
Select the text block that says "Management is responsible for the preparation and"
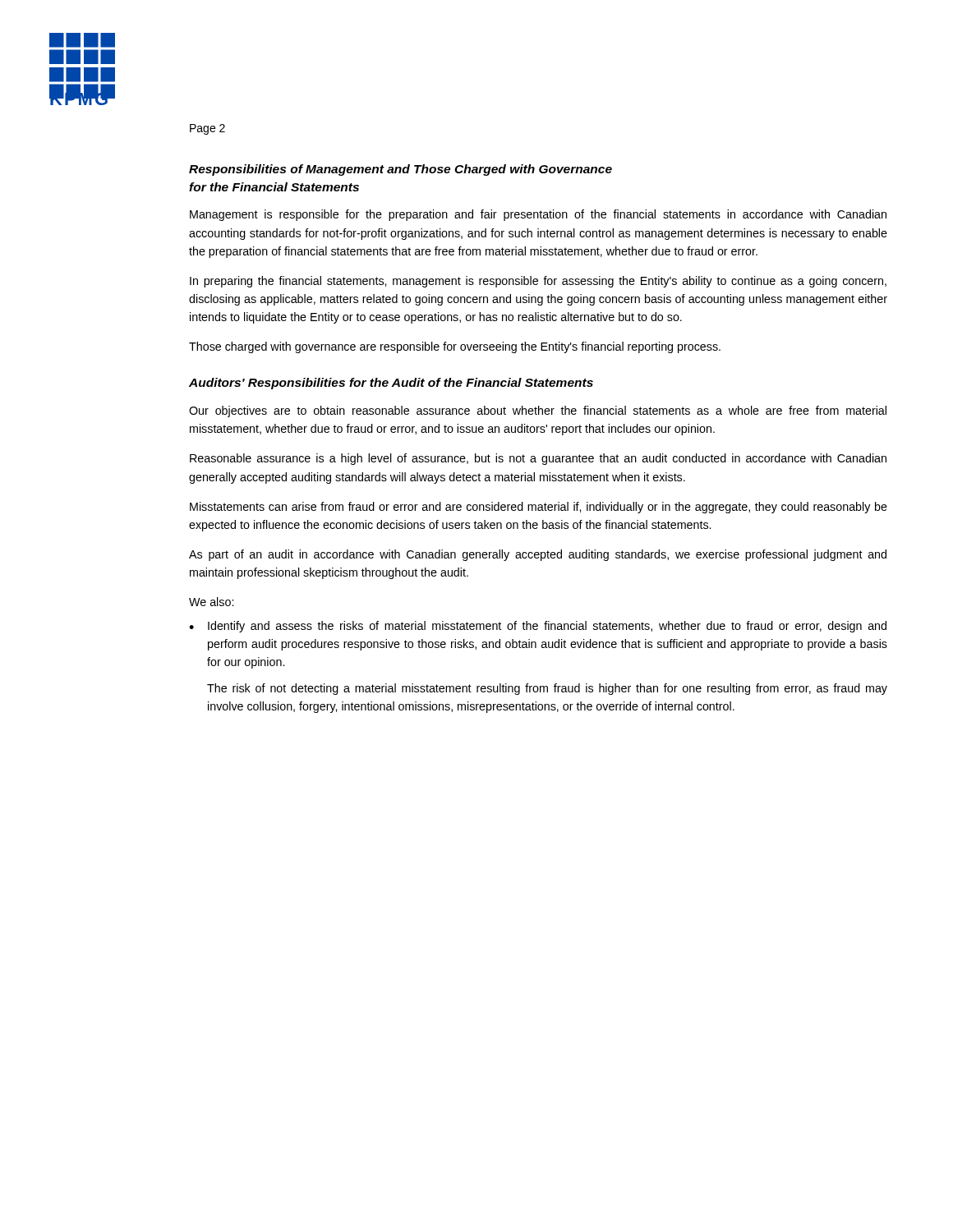point(538,233)
